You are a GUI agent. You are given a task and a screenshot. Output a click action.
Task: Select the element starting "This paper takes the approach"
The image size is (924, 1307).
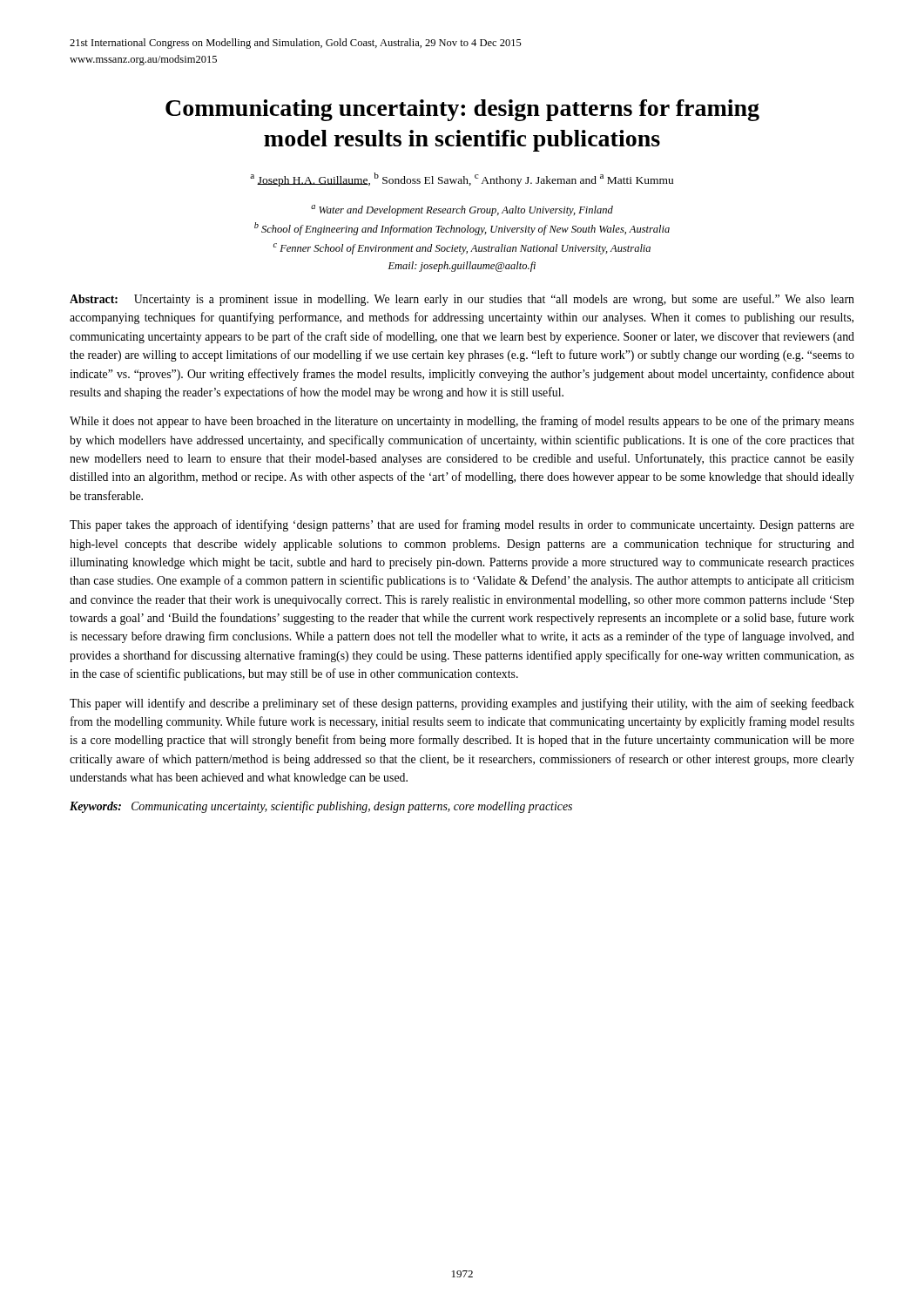click(x=462, y=600)
